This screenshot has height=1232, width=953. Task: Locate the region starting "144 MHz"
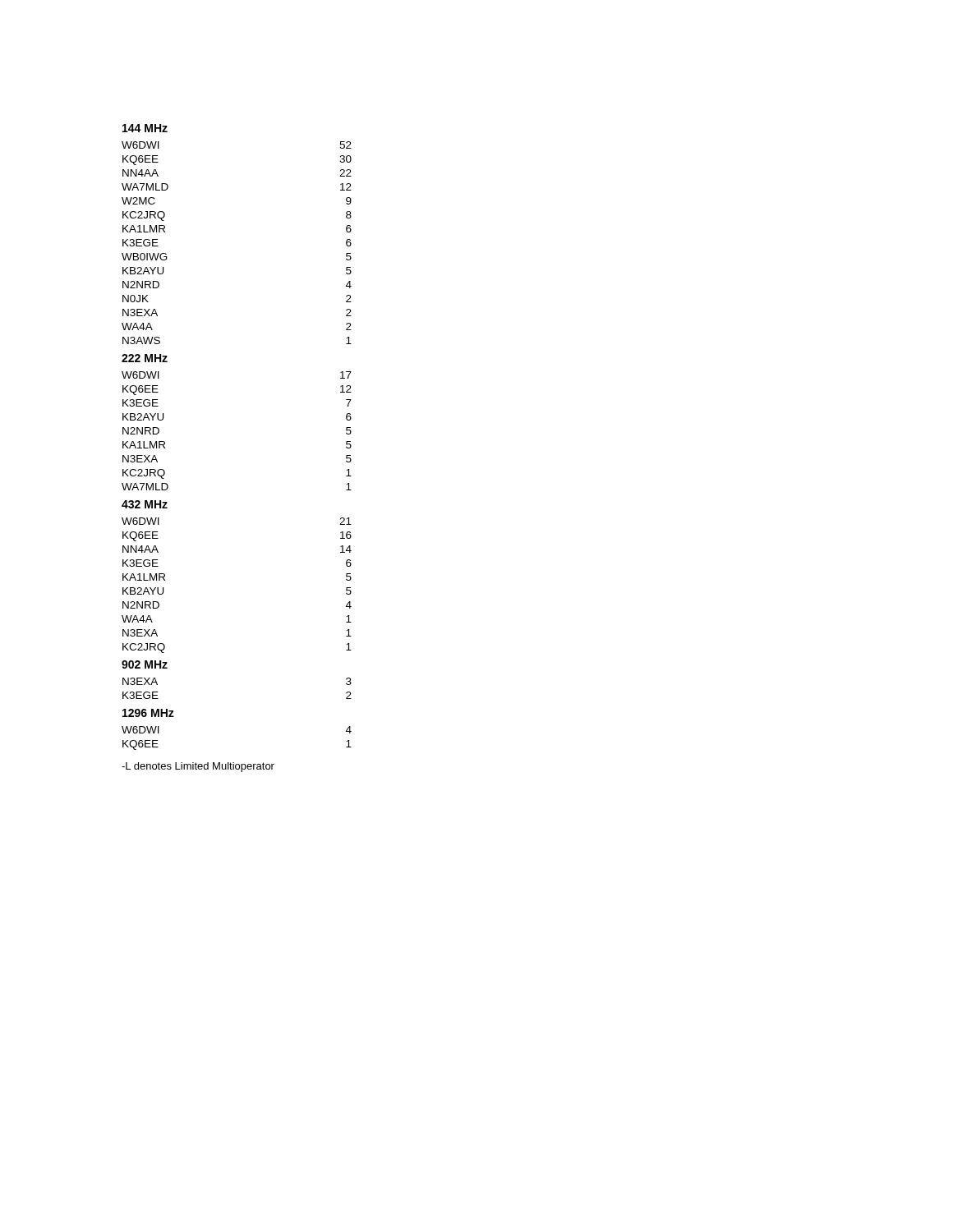point(145,128)
